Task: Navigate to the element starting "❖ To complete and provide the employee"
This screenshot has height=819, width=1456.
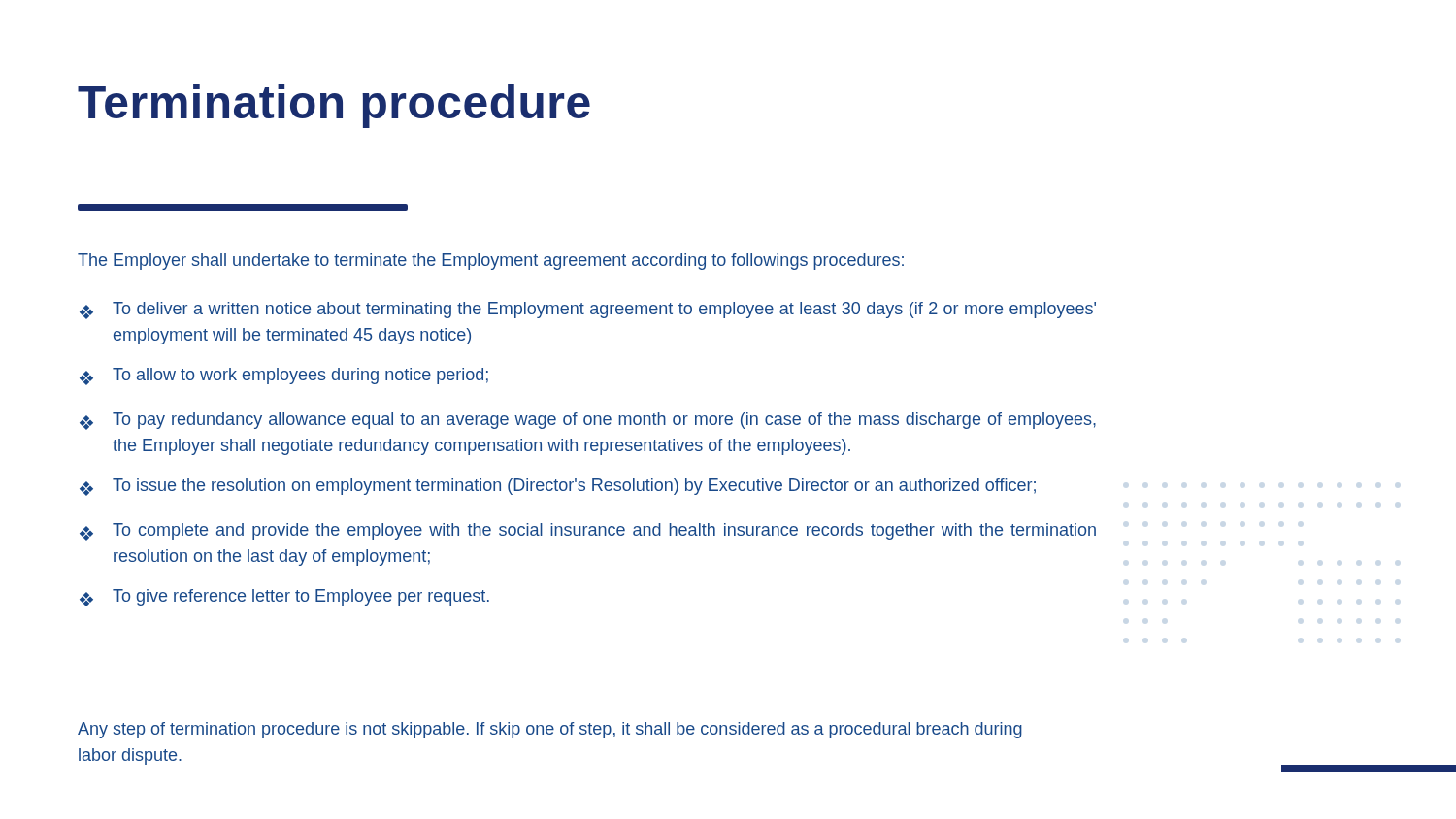Action: (x=587, y=543)
